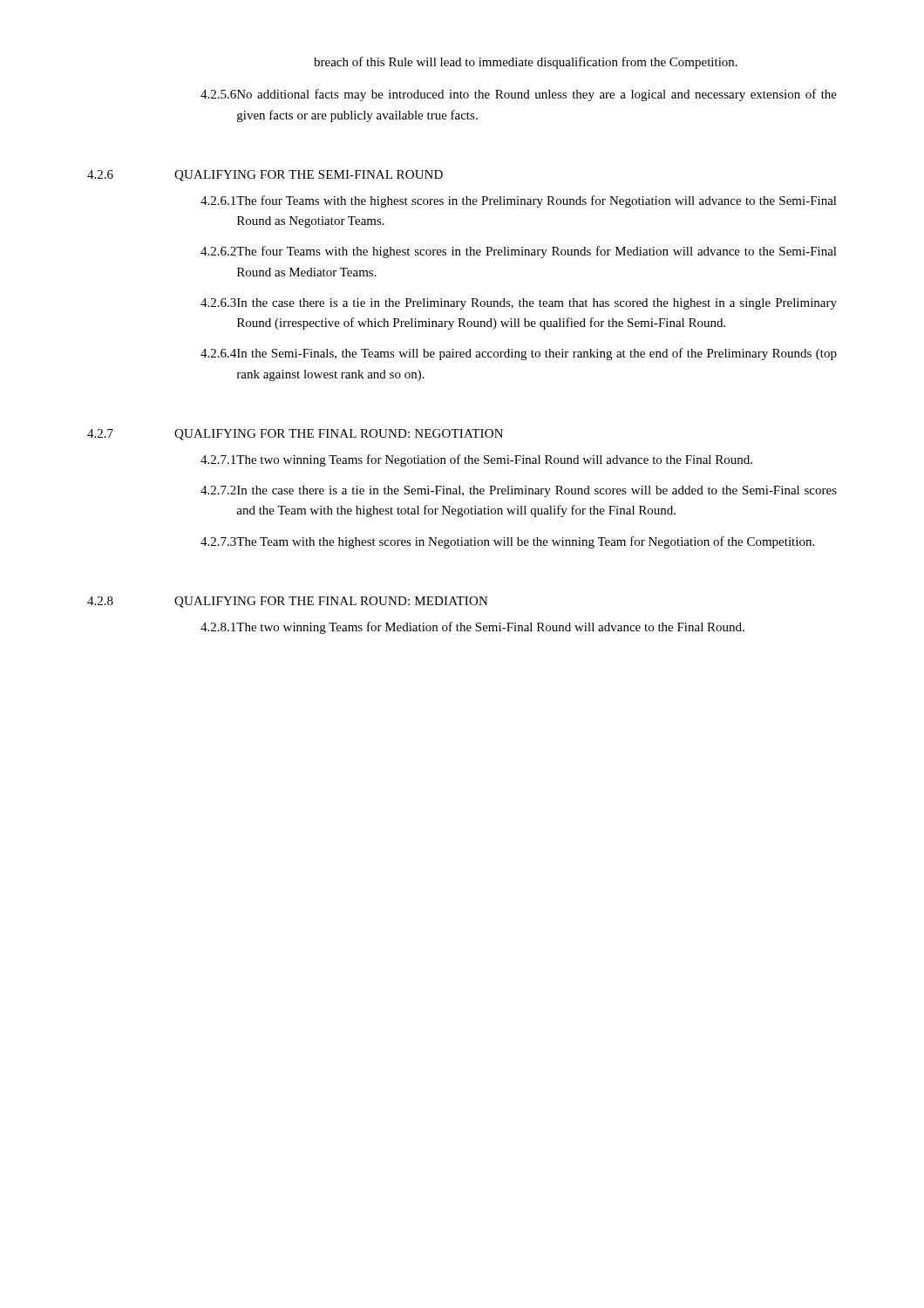Point to the passage starting "4.2.7.1 The two winning Teams for Negotiation"
Viewport: 924px width, 1308px height.
(462, 460)
